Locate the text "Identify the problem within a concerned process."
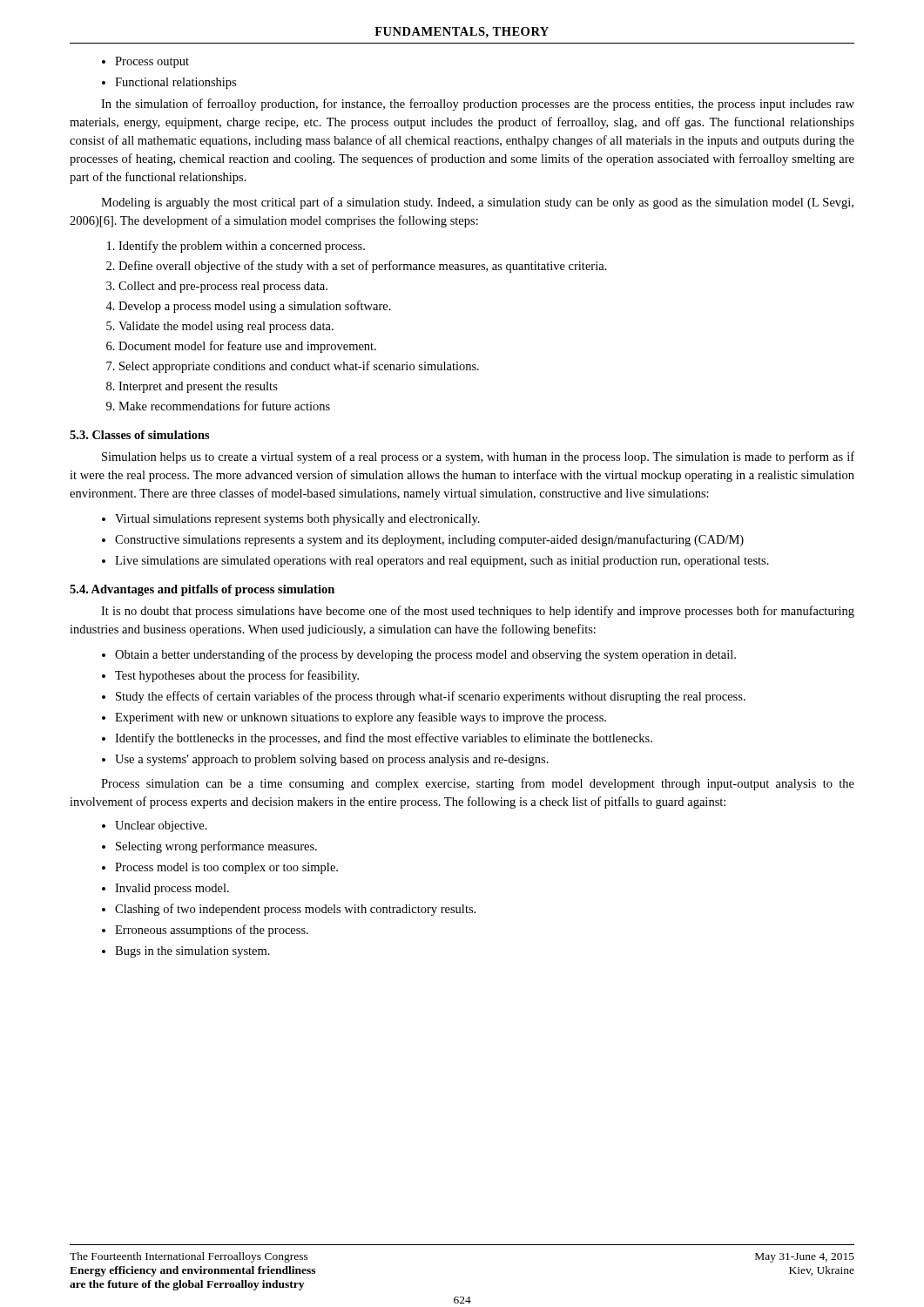This screenshot has height=1307, width=924. pos(242,246)
